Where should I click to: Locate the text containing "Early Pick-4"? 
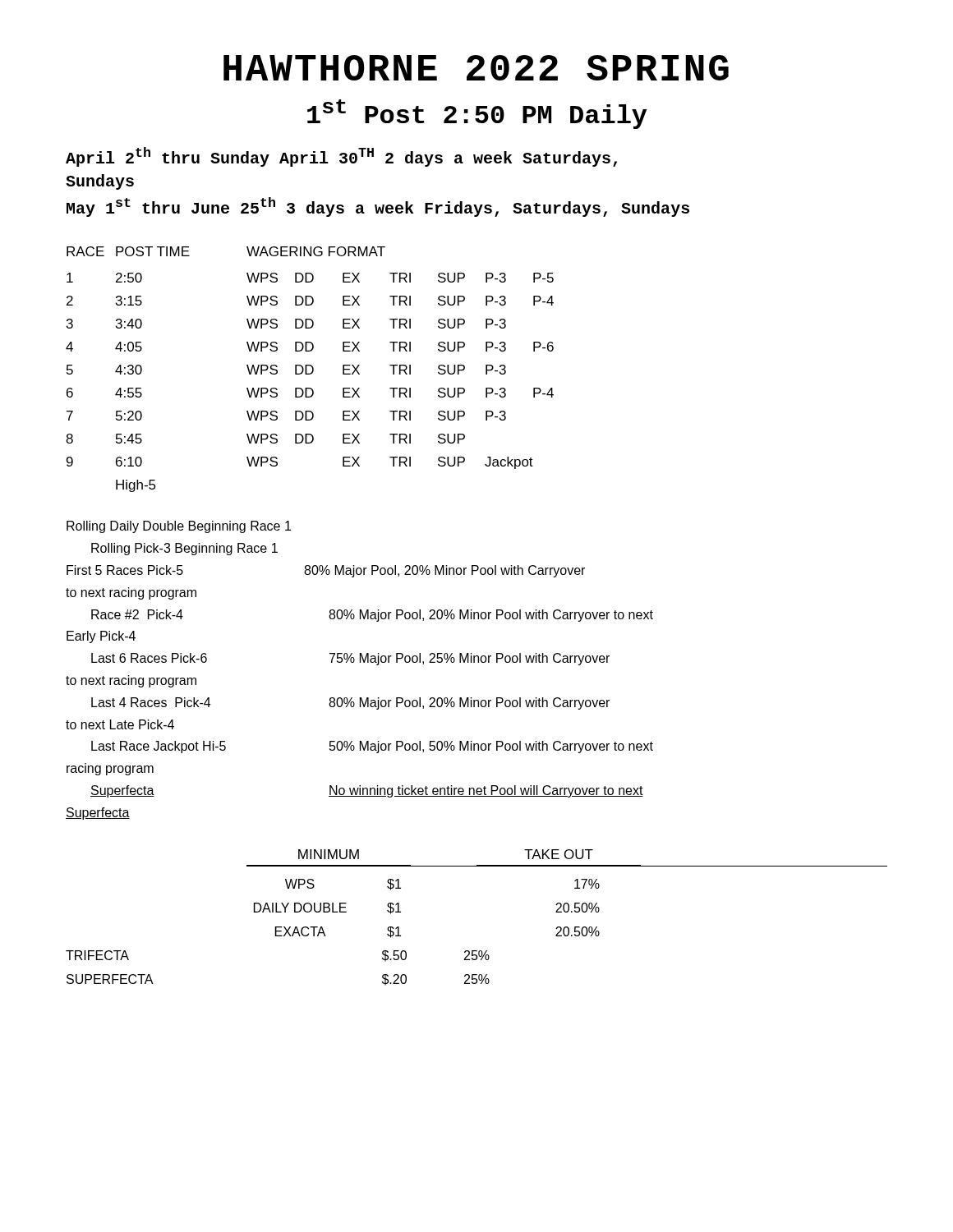point(101,637)
